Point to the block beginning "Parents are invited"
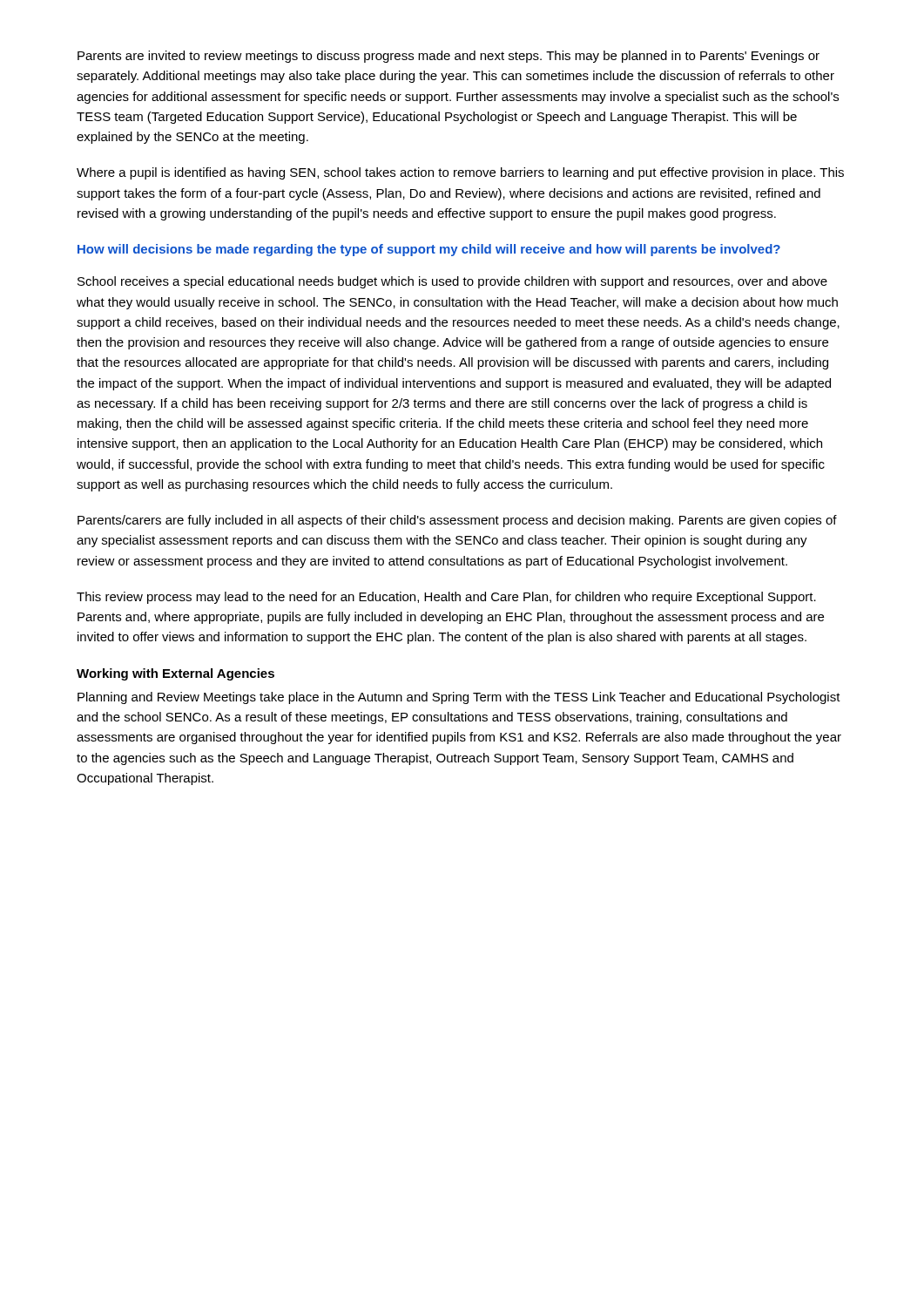Image resolution: width=924 pixels, height=1307 pixels. pos(458,96)
